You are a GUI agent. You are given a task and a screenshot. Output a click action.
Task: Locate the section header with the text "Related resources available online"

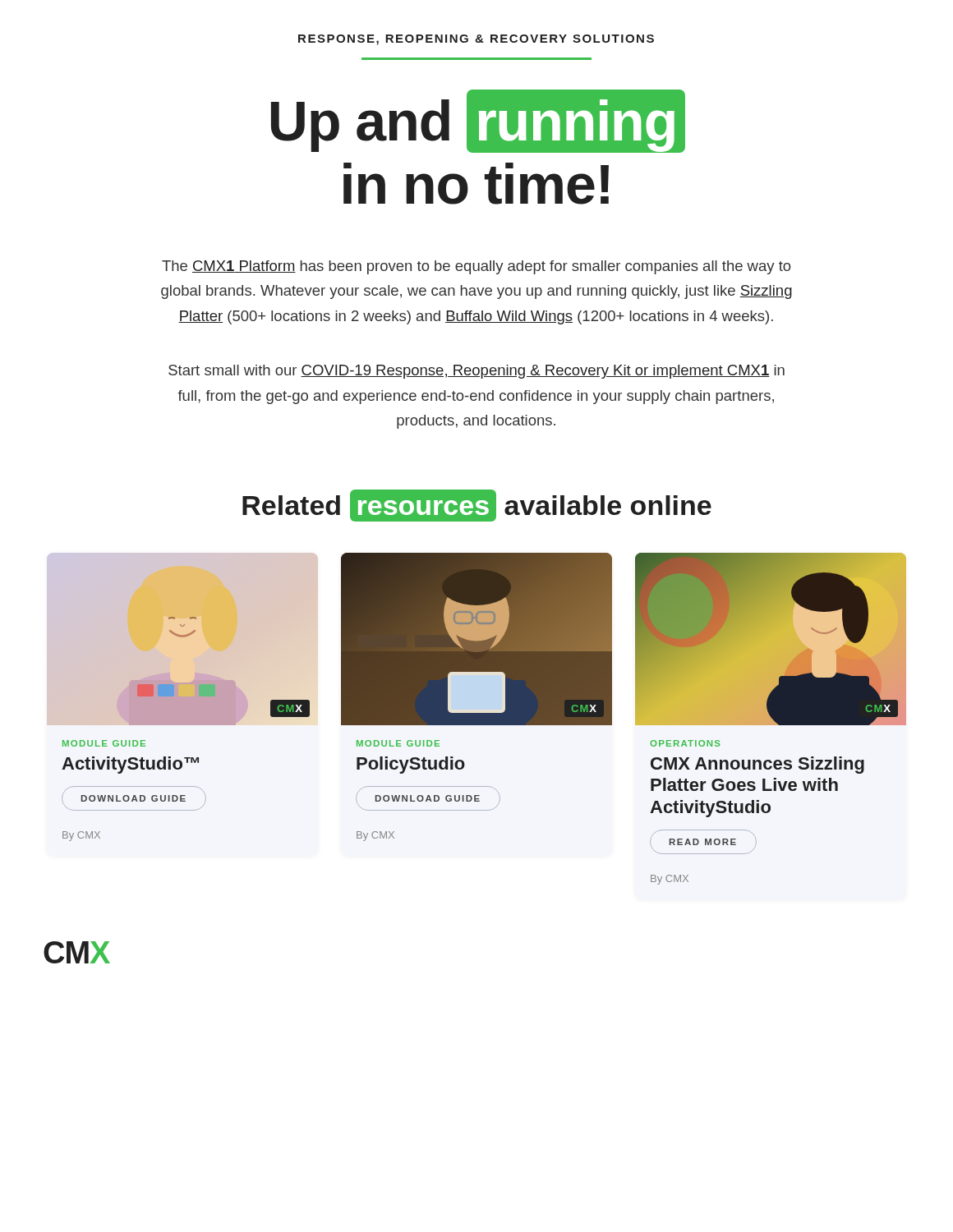476,505
